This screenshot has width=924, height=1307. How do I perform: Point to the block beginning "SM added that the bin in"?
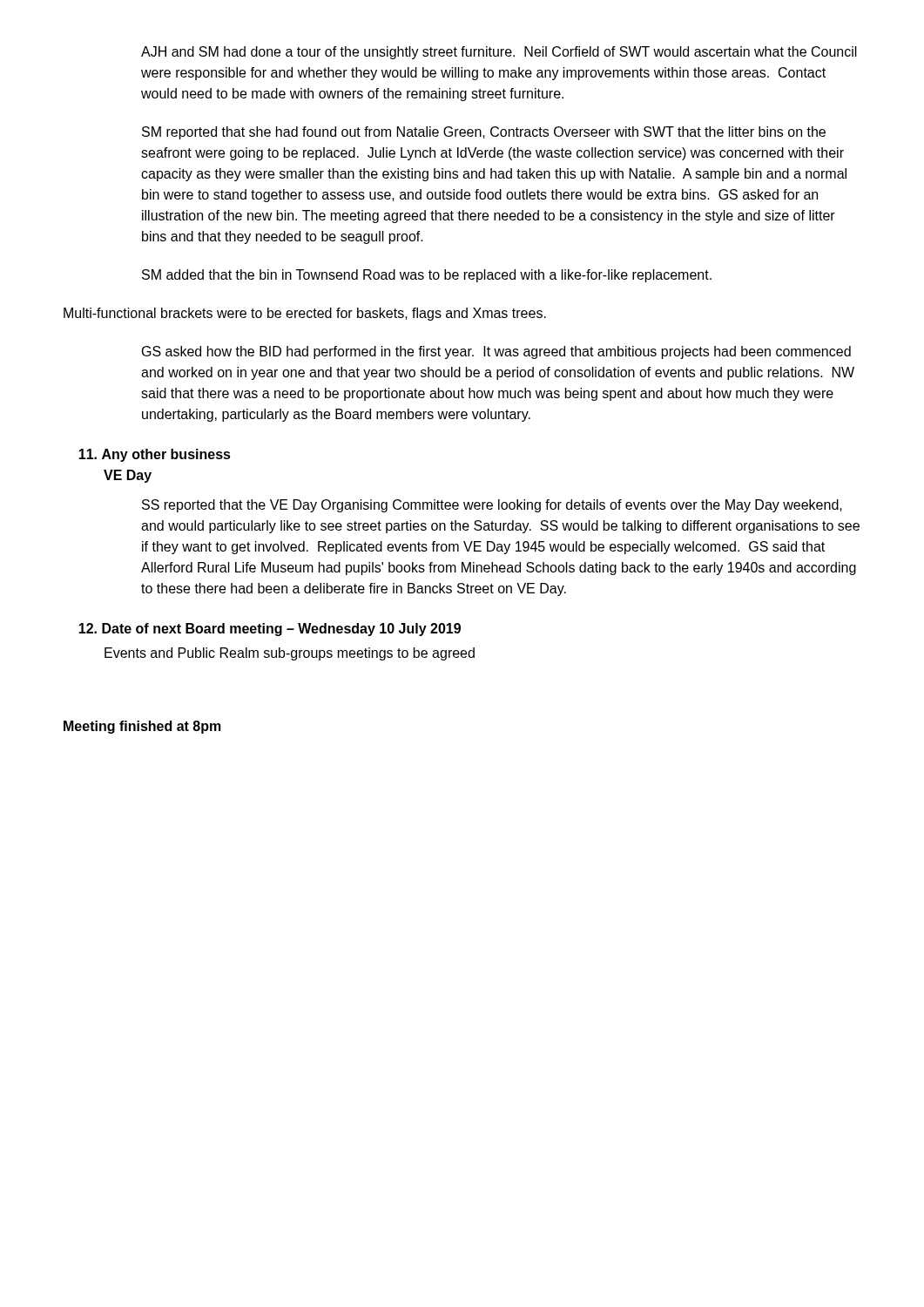pyautogui.click(x=462, y=275)
